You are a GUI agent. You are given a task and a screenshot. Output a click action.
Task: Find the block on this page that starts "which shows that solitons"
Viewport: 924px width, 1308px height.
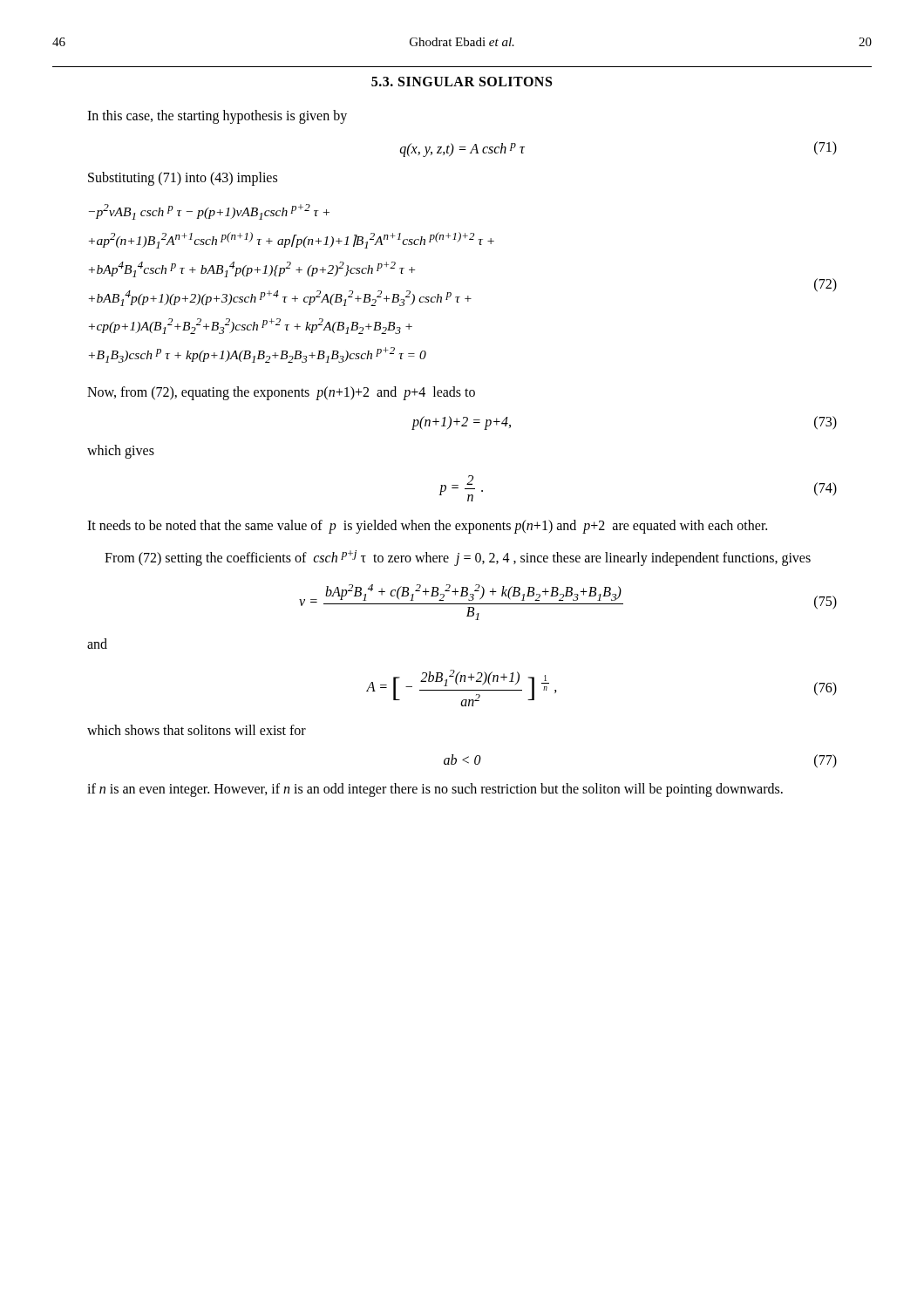(x=196, y=730)
